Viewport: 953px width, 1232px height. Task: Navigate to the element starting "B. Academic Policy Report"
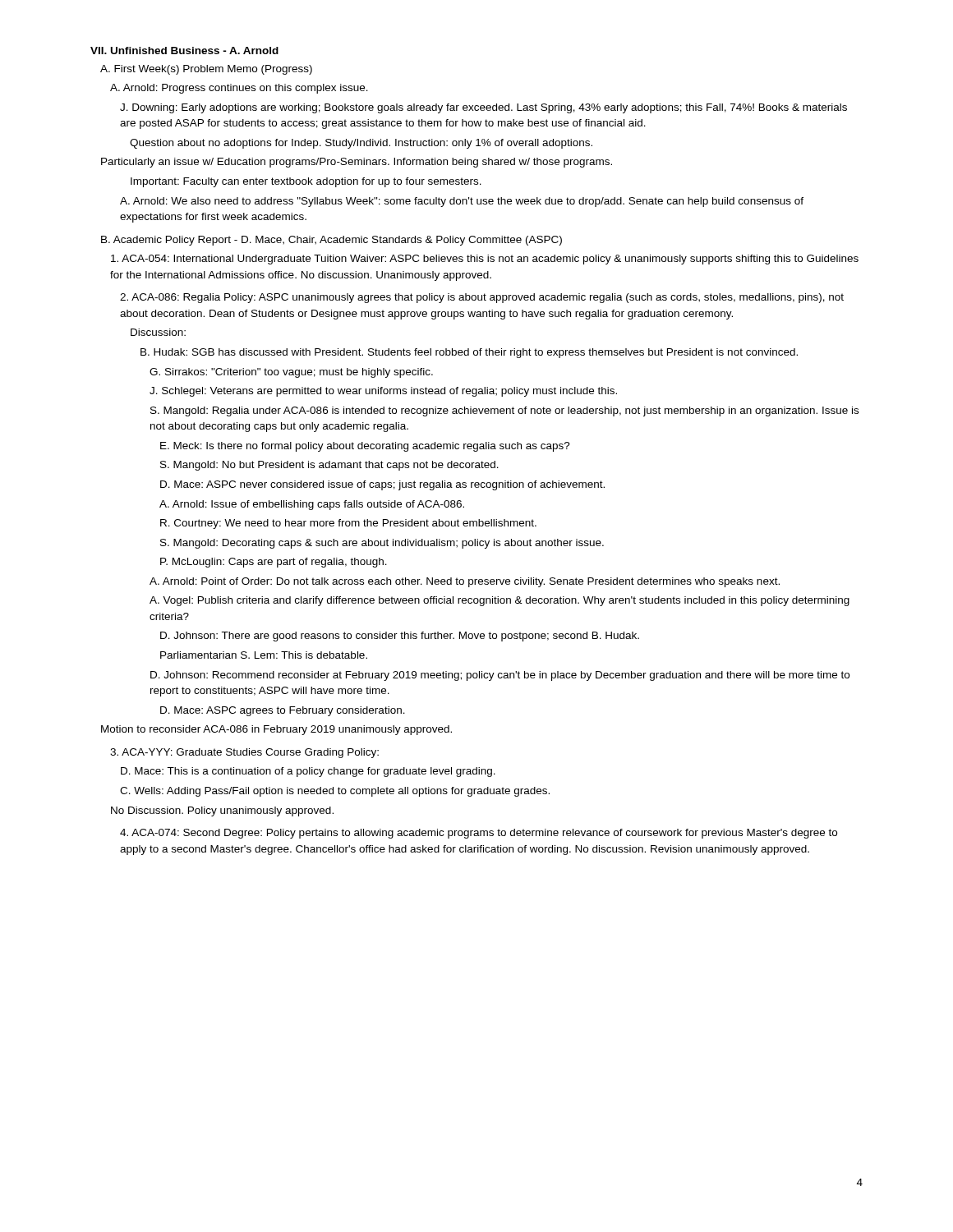pos(481,257)
